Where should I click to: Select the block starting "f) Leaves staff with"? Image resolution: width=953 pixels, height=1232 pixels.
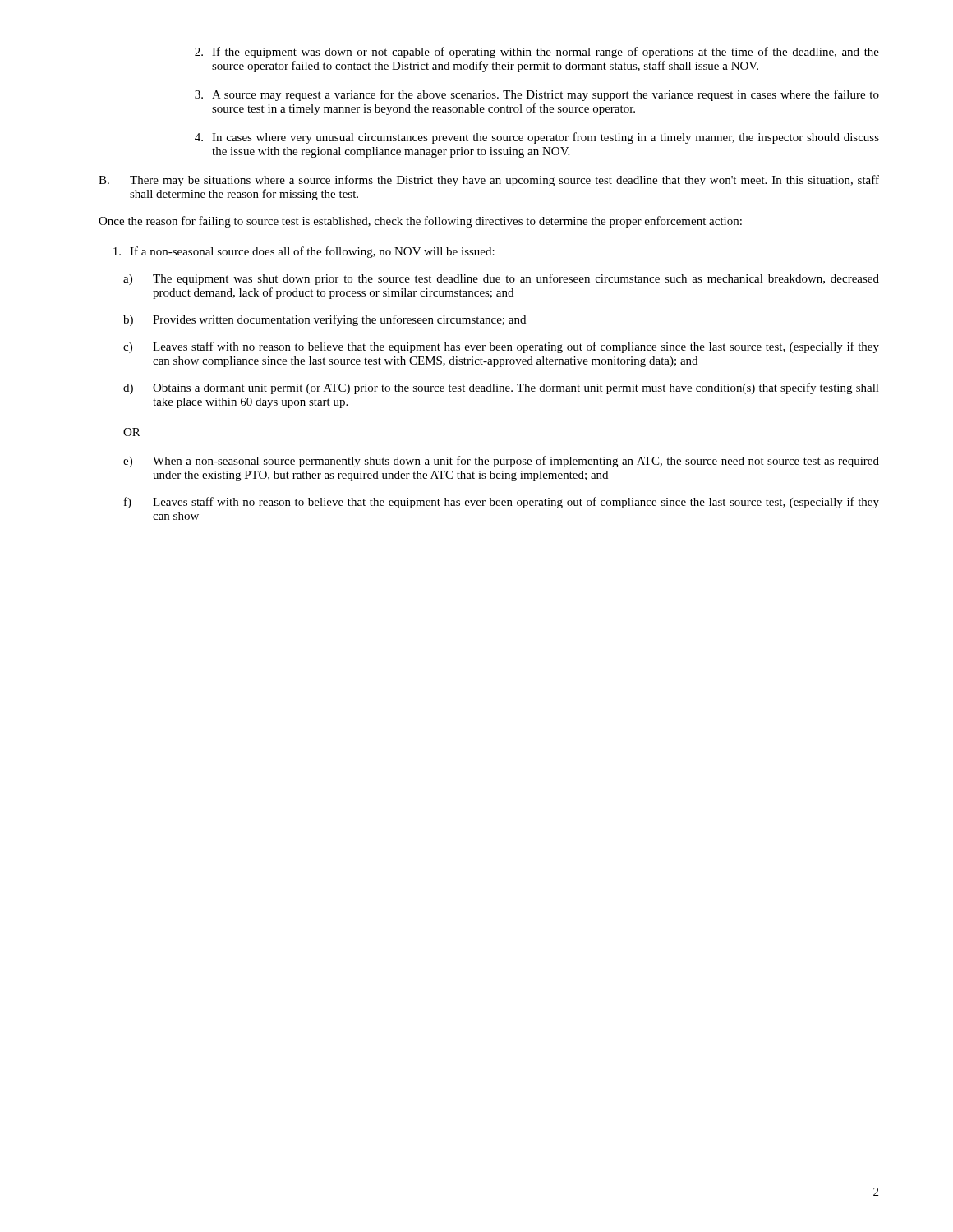click(x=501, y=509)
